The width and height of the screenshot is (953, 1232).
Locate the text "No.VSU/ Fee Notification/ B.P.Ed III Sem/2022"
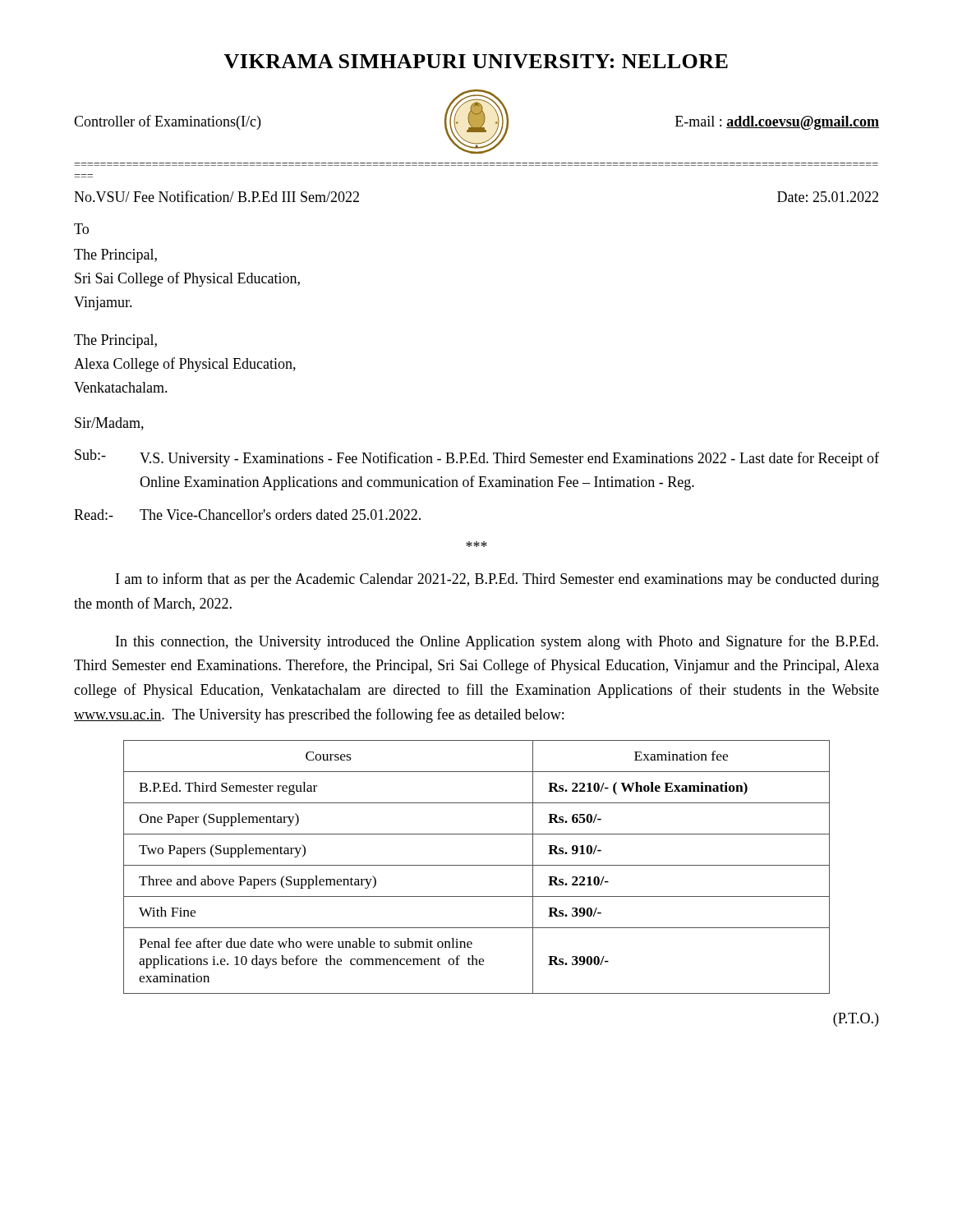pyautogui.click(x=217, y=197)
